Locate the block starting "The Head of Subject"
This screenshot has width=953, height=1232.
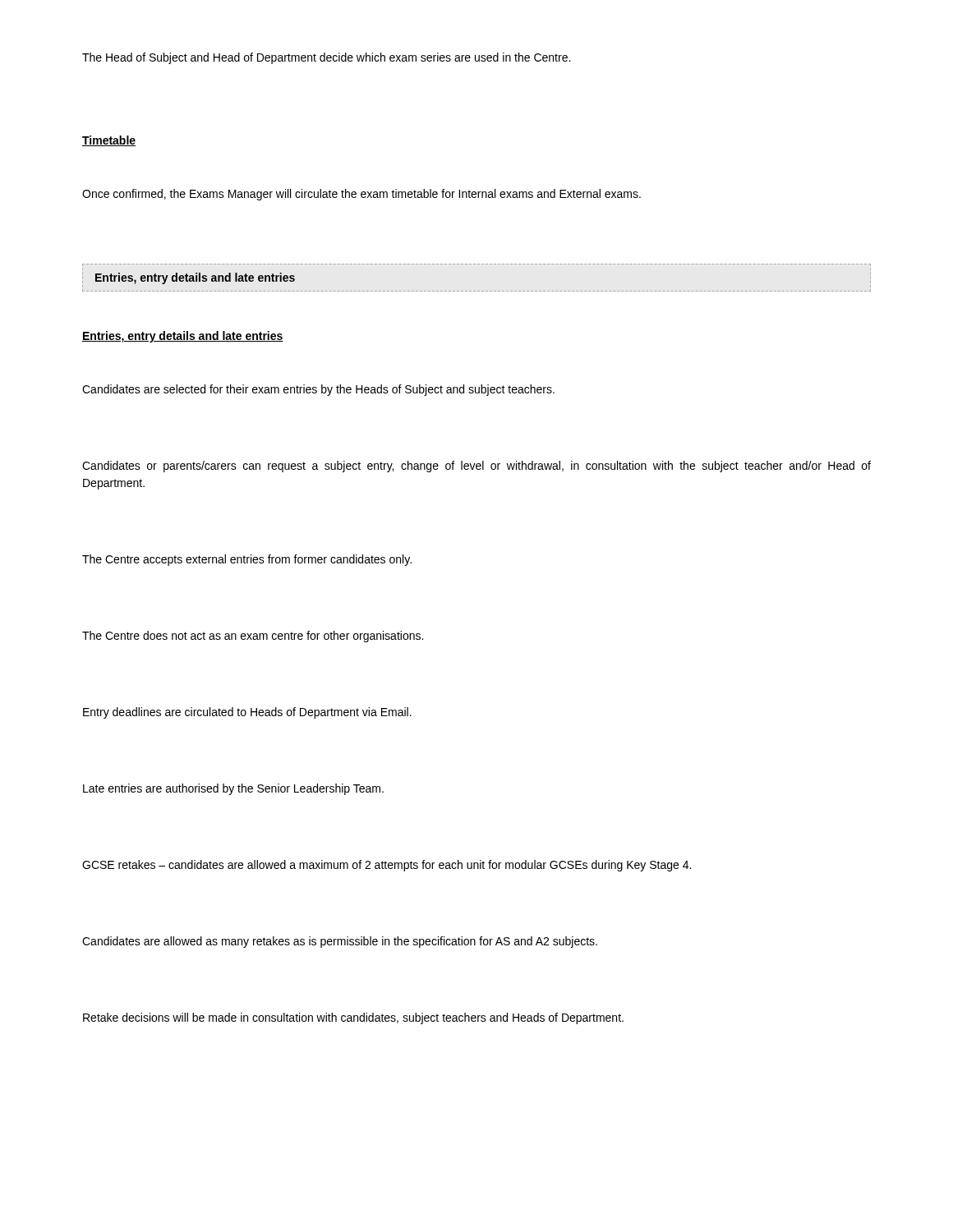pyautogui.click(x=476, y=58)
